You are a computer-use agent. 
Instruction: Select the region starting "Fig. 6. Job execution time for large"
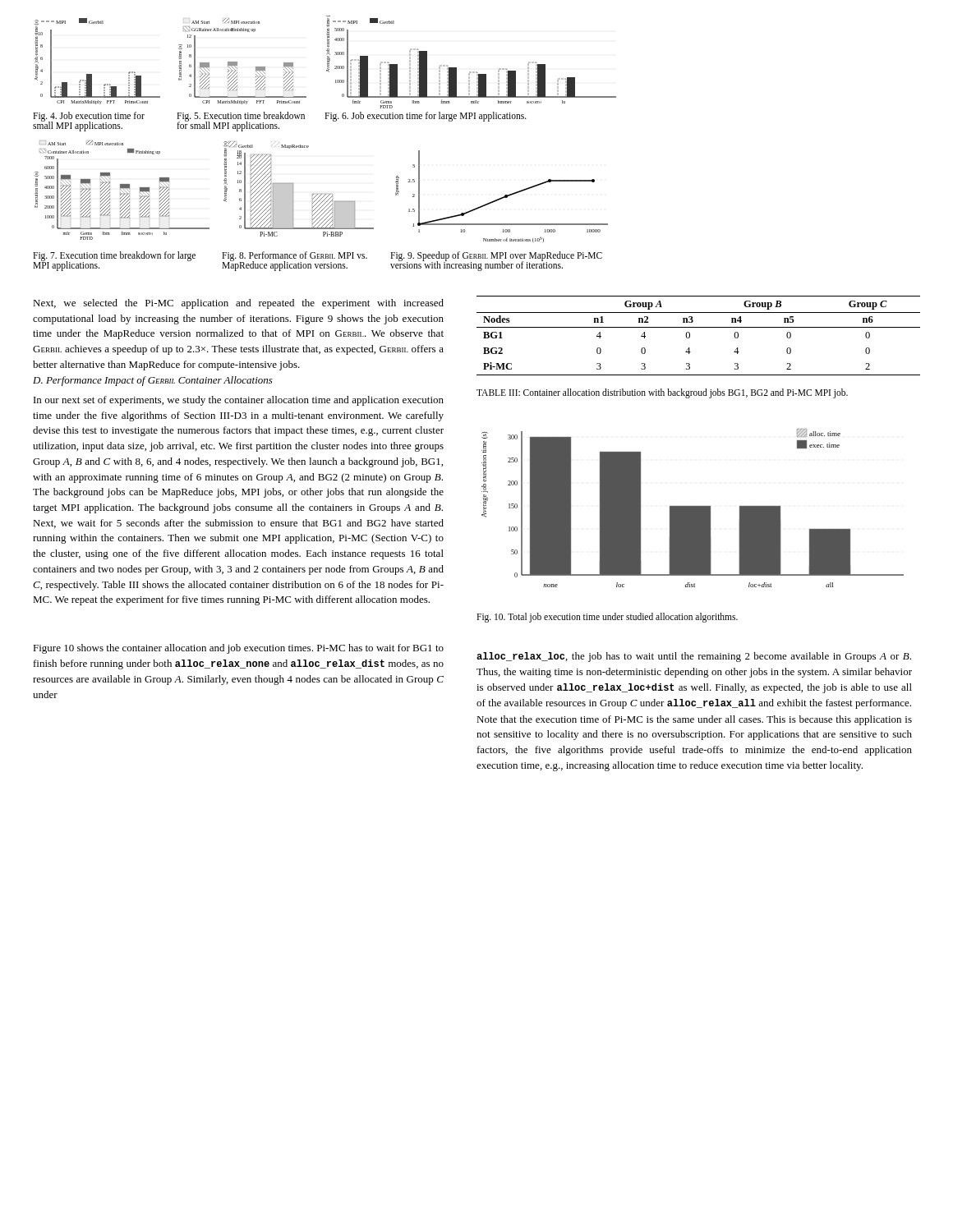pos(426,116)
